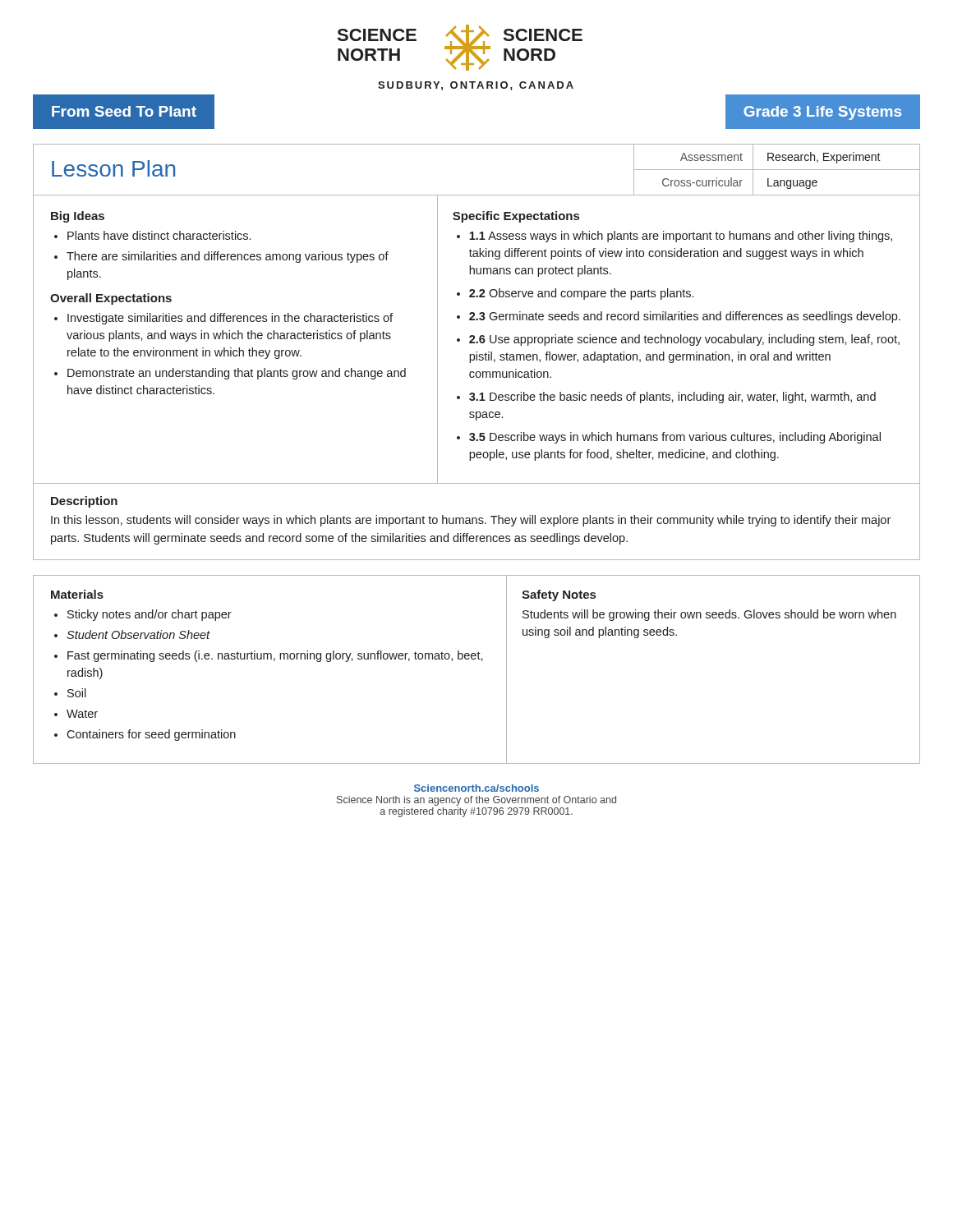This screenshot has height=1232, width=953.
Task: Click on the block starting "In this lesson, students will consider ways"
Action: pos(470,529)
